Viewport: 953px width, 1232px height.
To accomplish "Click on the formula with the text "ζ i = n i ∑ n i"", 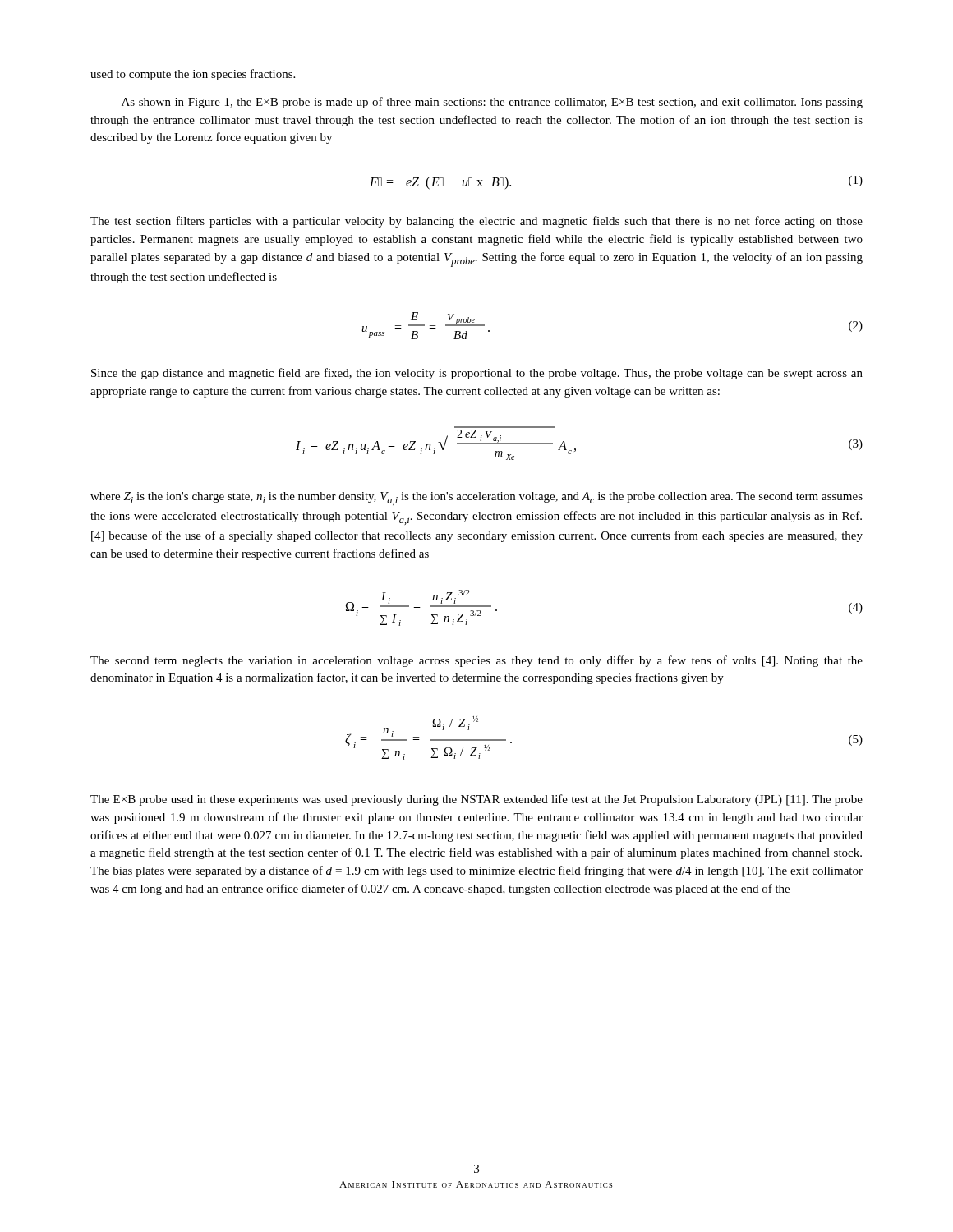I will point(394,740).
